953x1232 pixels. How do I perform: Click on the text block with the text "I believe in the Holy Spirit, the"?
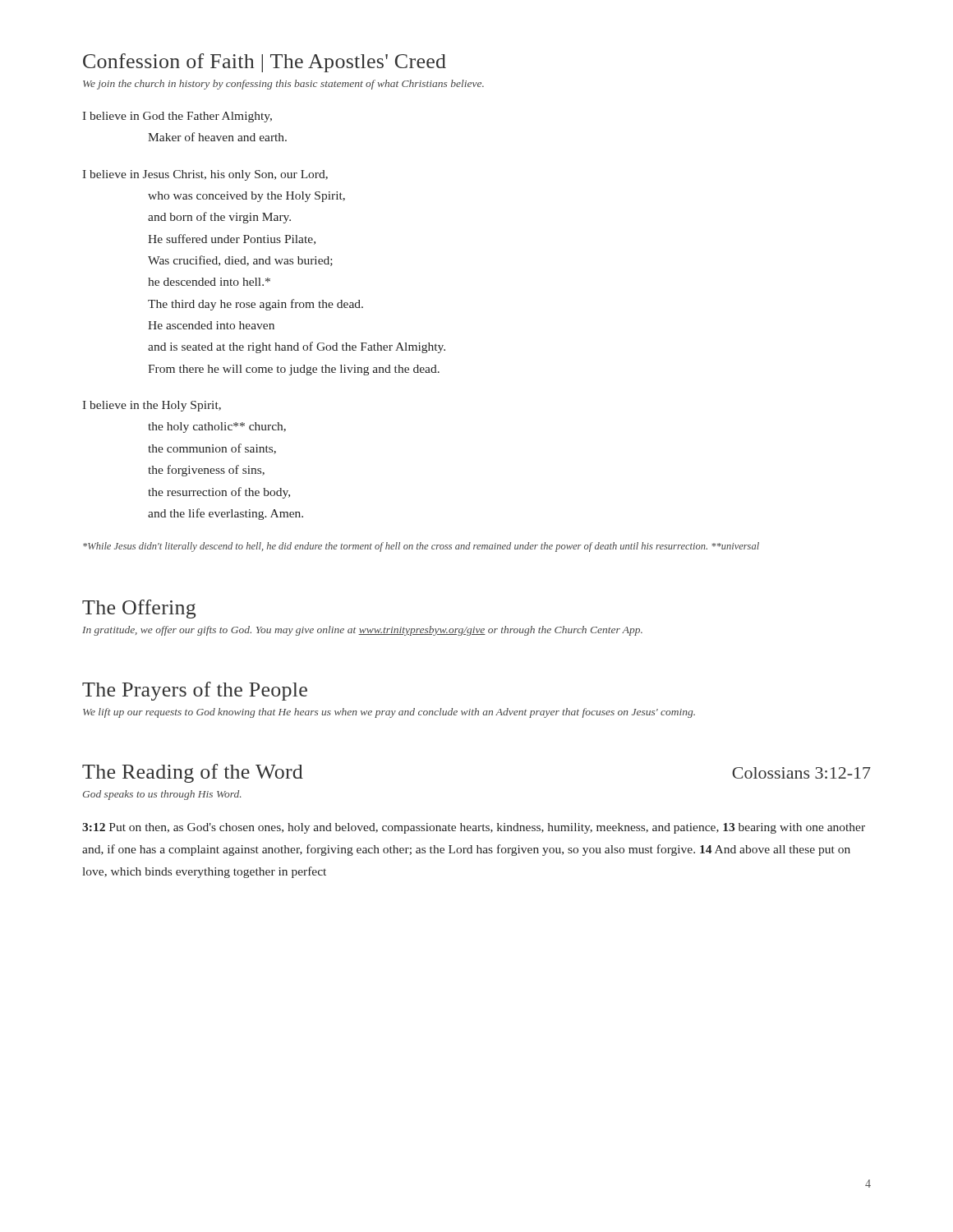[152, 406]
